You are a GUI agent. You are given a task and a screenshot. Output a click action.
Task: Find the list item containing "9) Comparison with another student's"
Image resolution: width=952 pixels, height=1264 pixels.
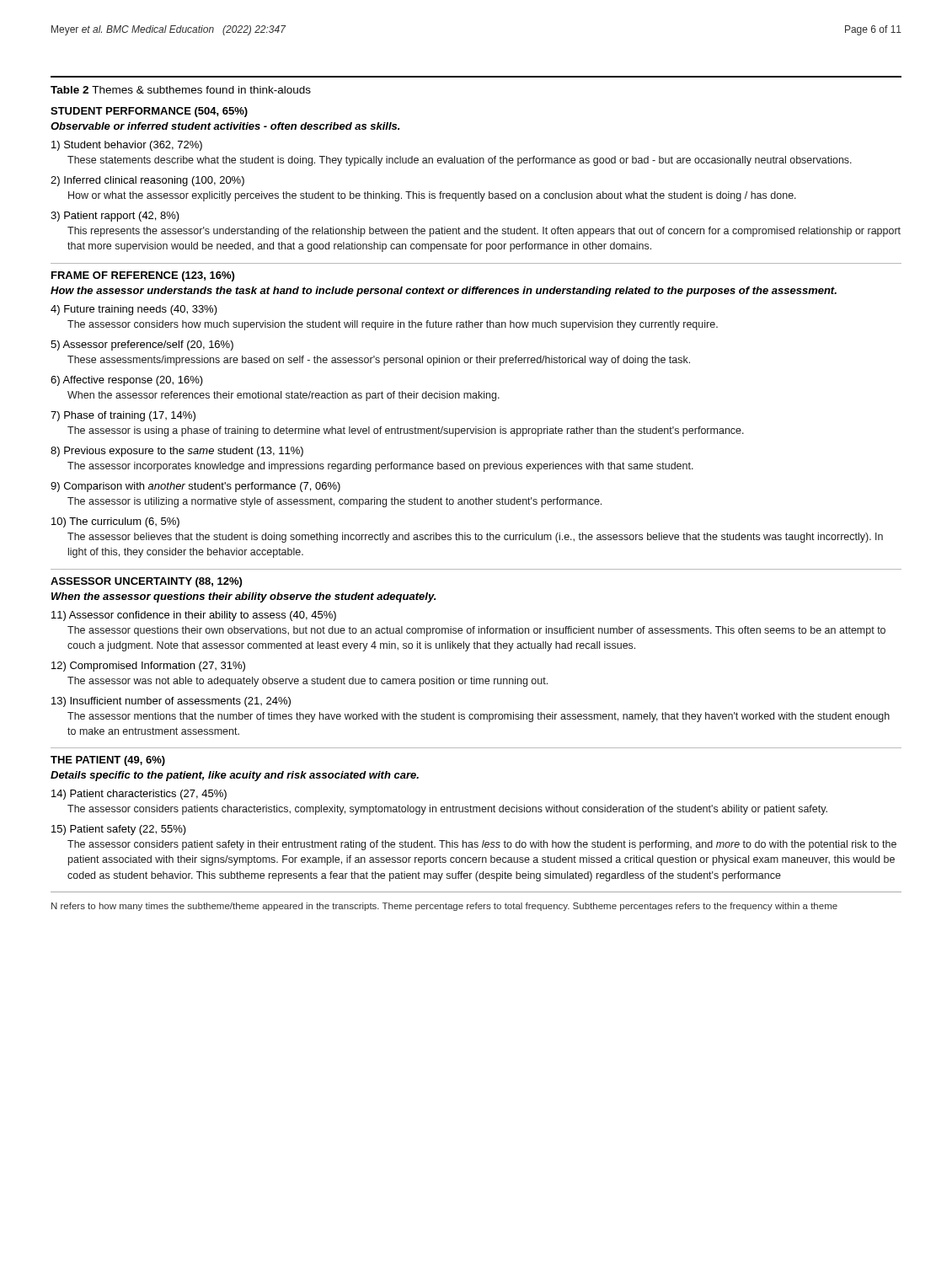(x=196, y=486)
